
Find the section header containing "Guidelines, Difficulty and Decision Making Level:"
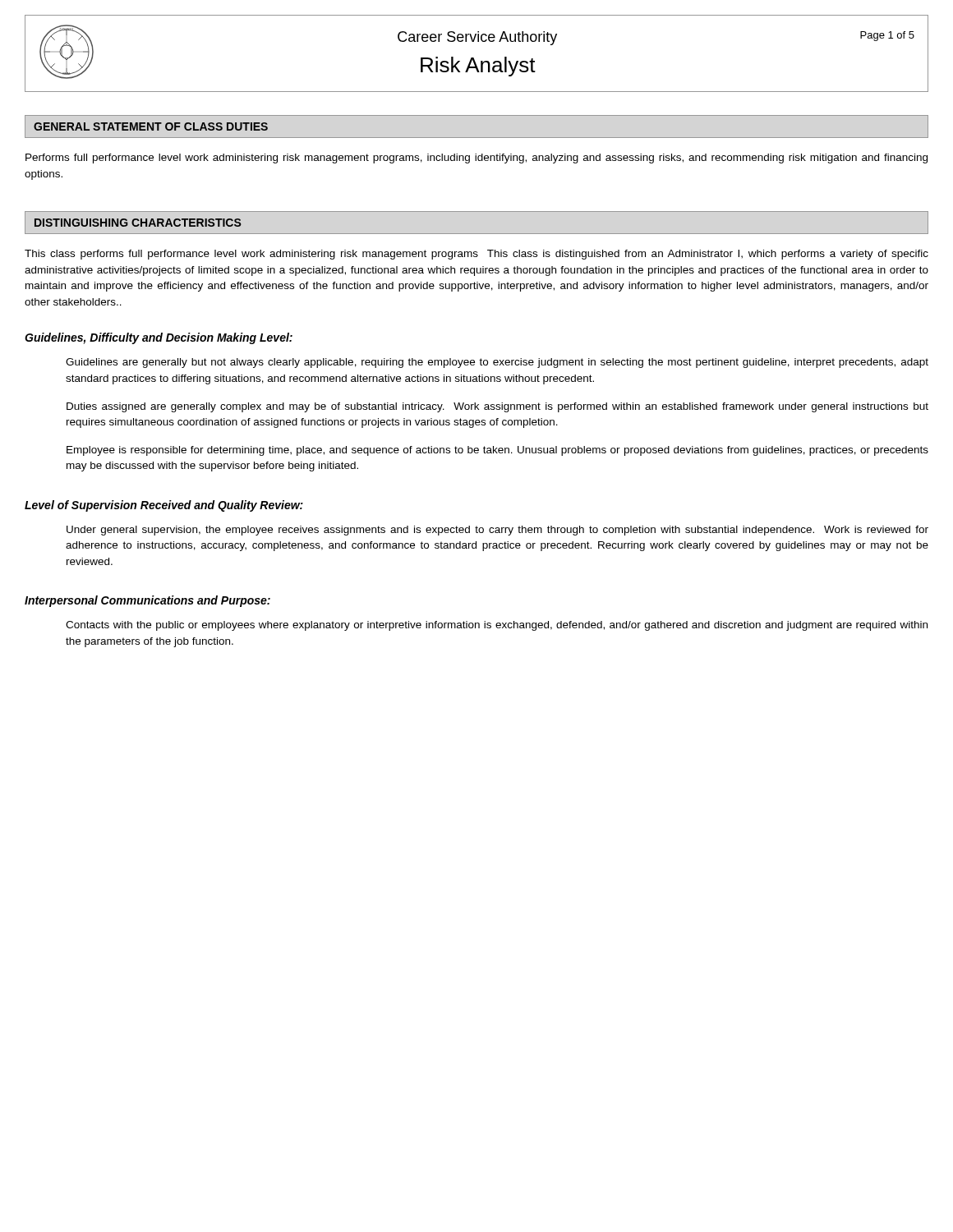coord(159,338)
